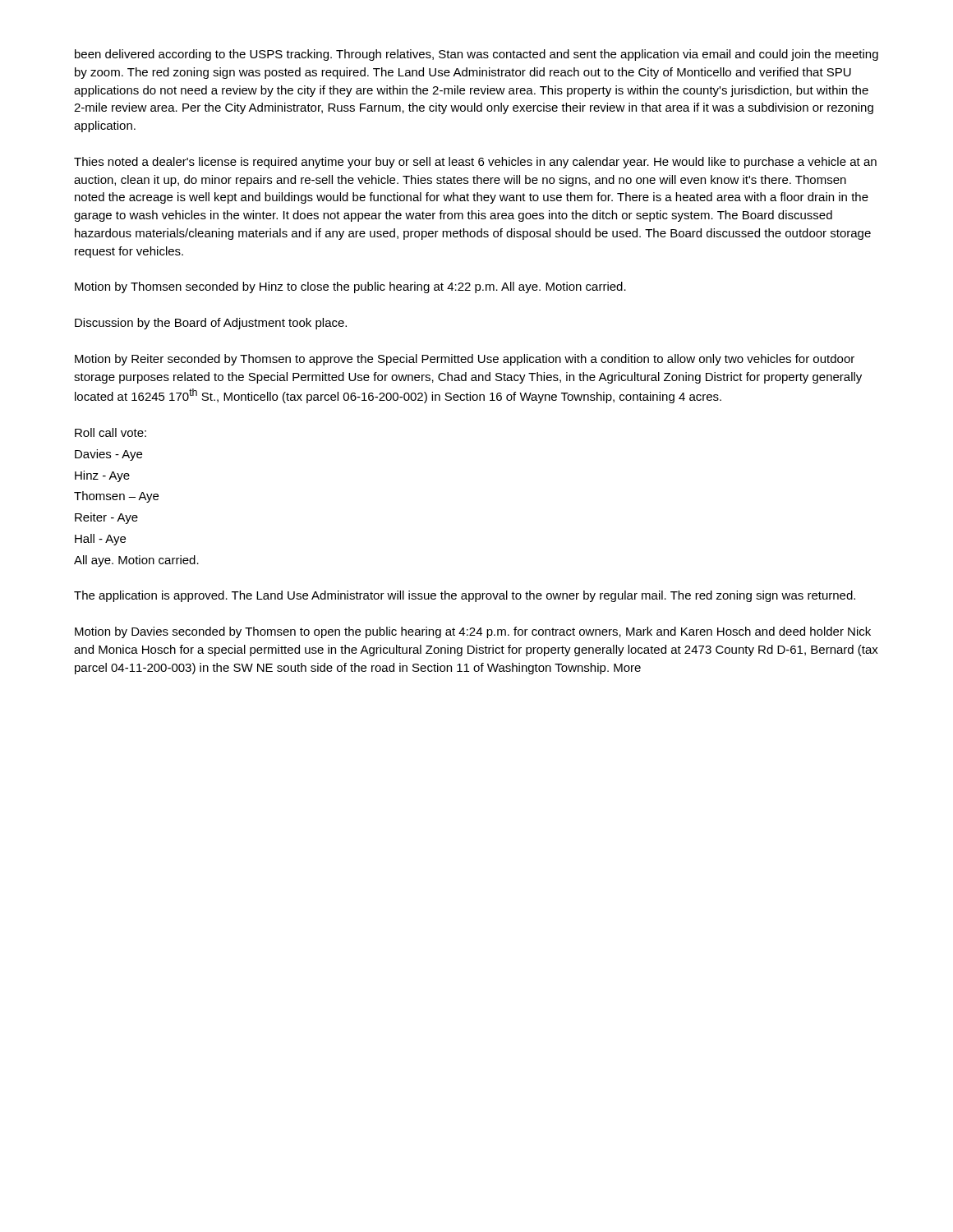
Task: Click on the text block starting "Motion by Davies"
Action: click(x=476, y=649)
